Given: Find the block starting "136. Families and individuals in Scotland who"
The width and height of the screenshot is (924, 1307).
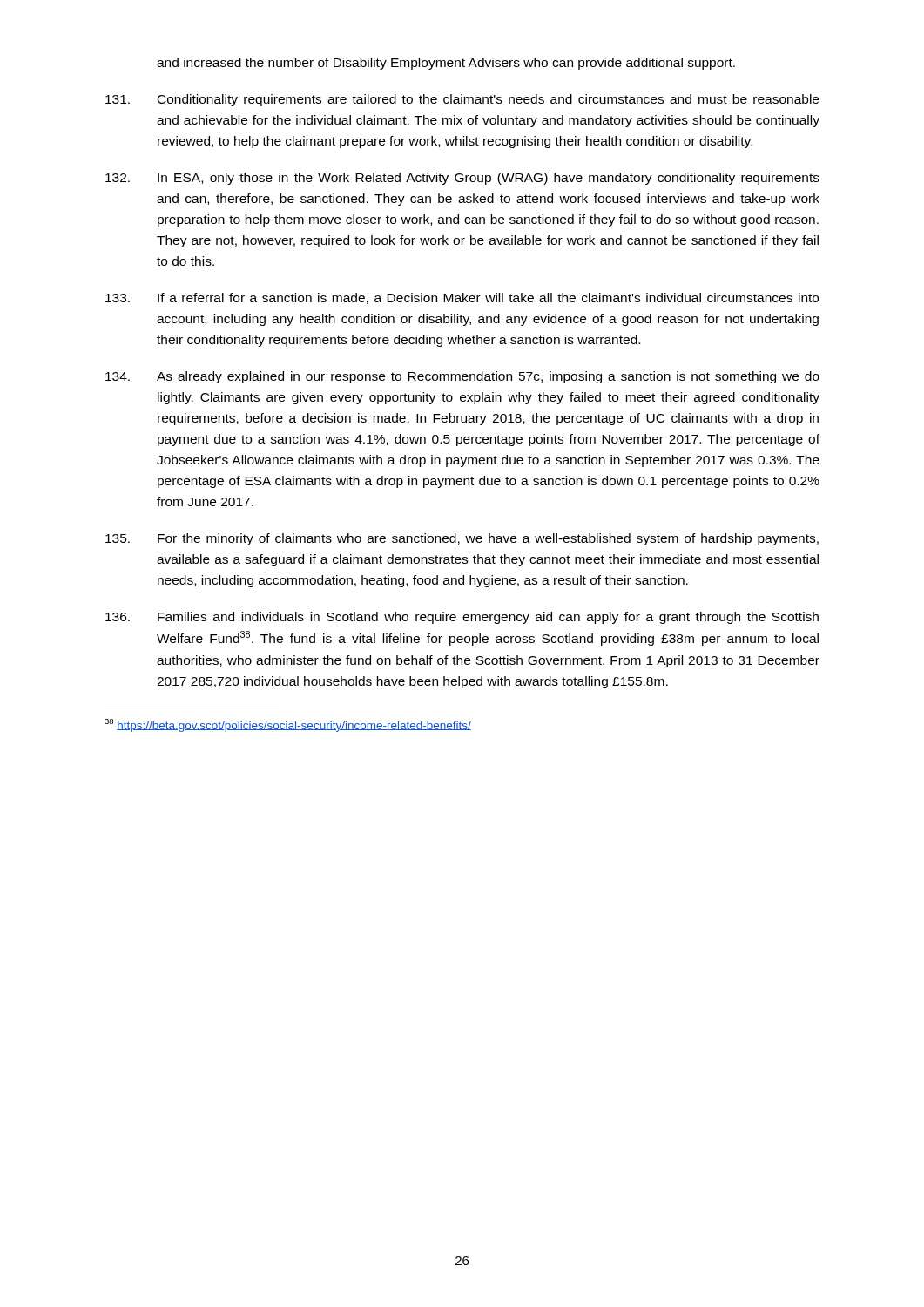Looking at the screenshot, I should click(462, 649).
